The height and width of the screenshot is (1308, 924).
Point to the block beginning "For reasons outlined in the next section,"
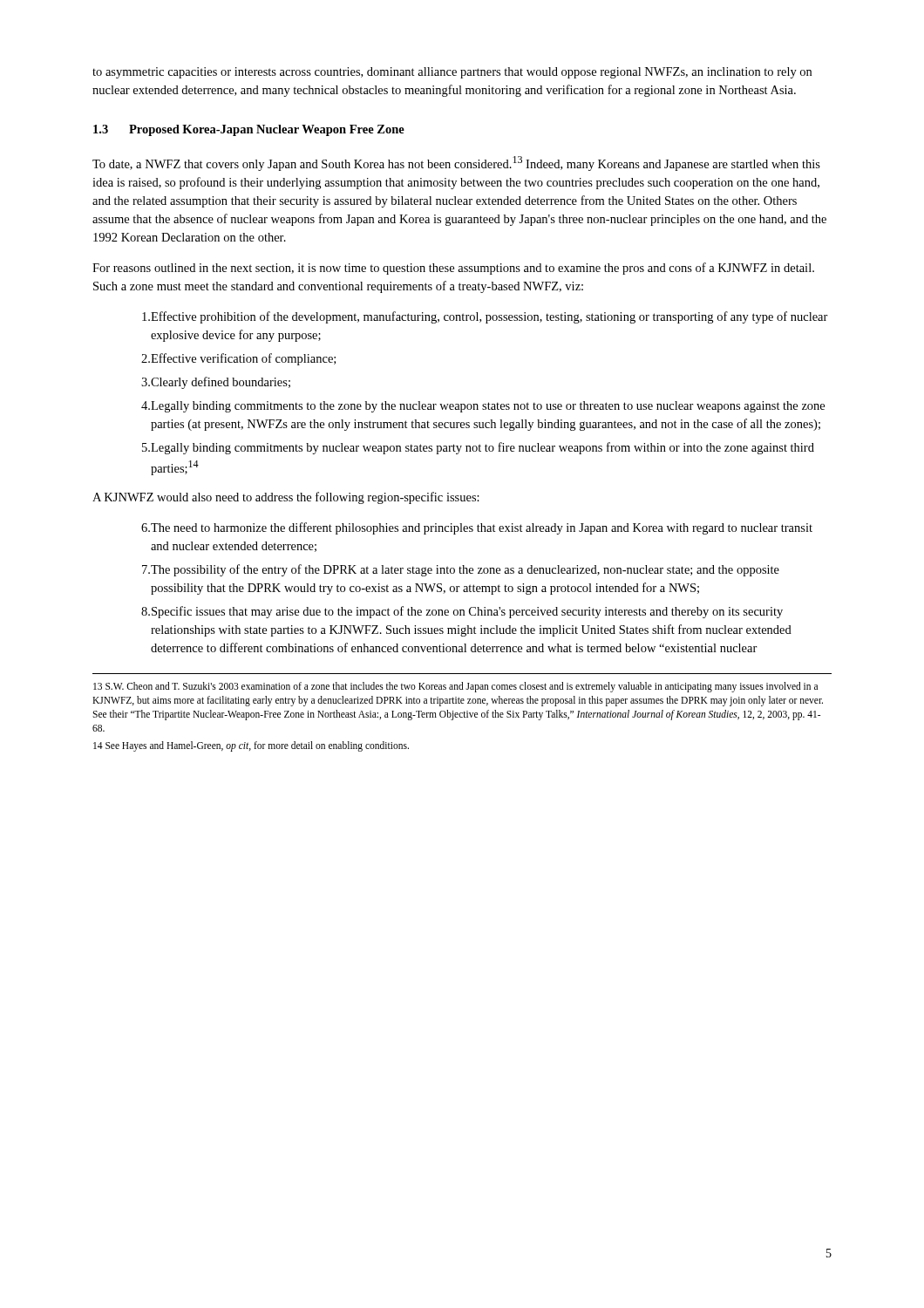(454, 277)
